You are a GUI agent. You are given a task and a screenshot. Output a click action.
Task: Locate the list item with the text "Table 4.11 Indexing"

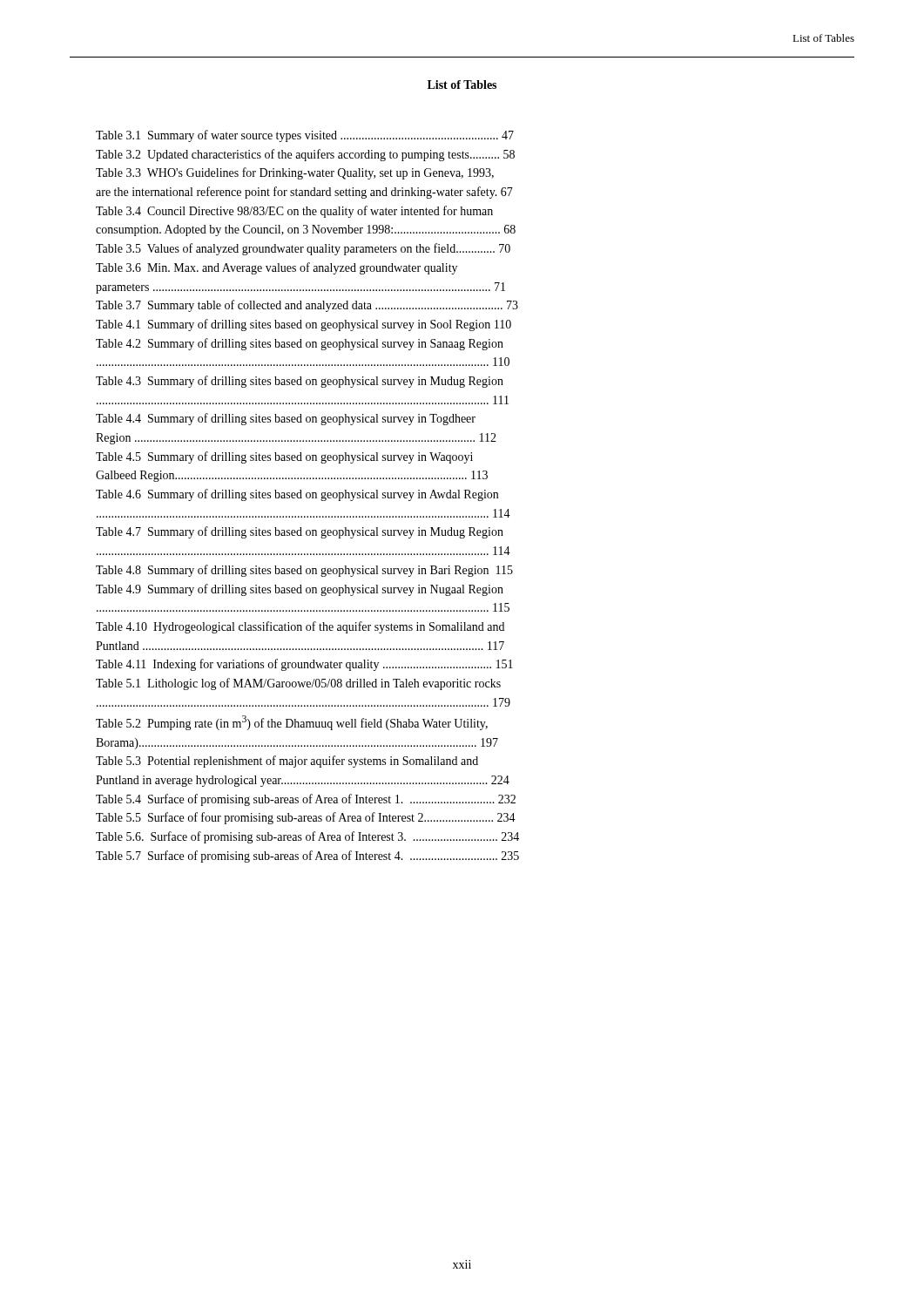coord(305,665)
